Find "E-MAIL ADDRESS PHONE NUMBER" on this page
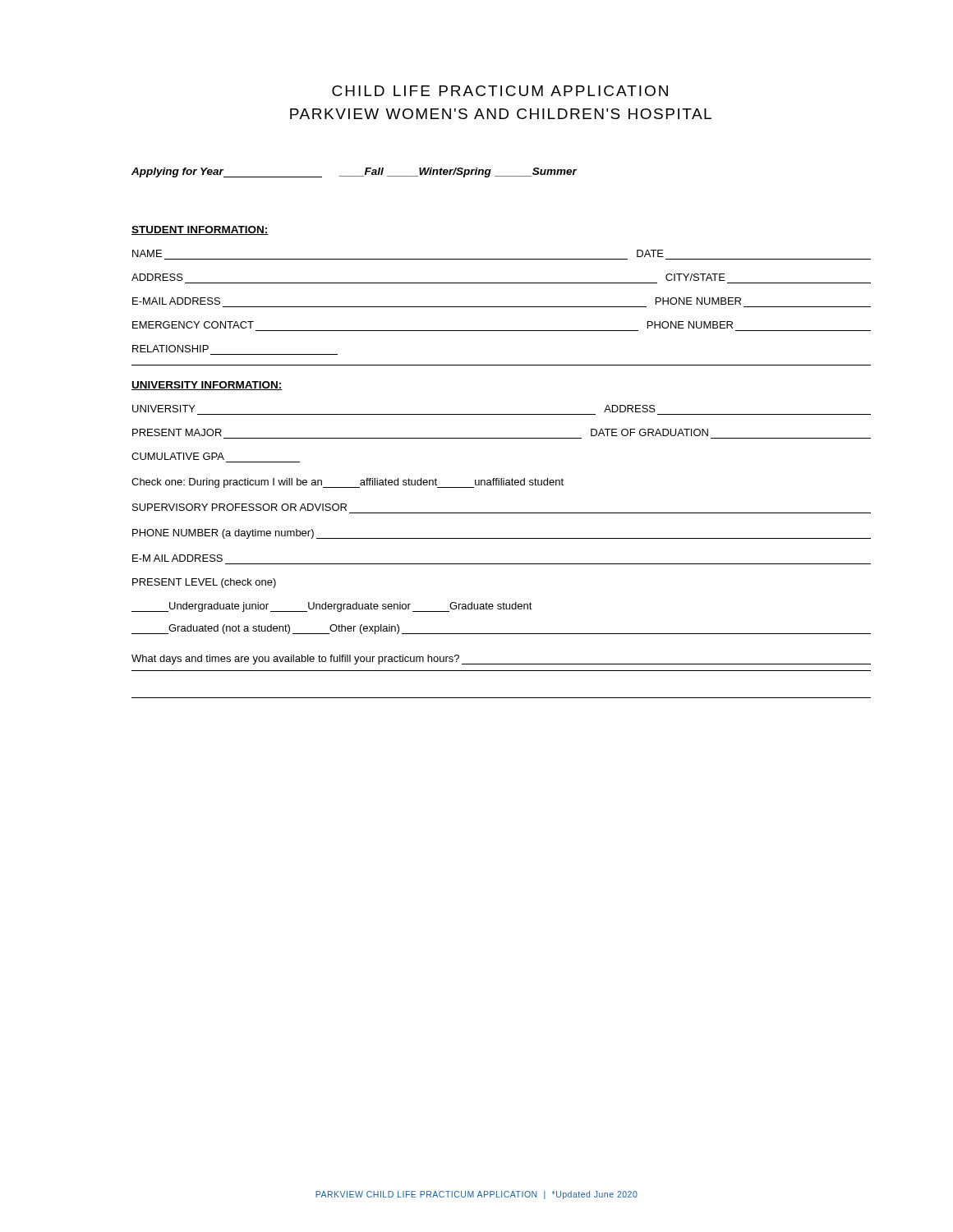 501,300
